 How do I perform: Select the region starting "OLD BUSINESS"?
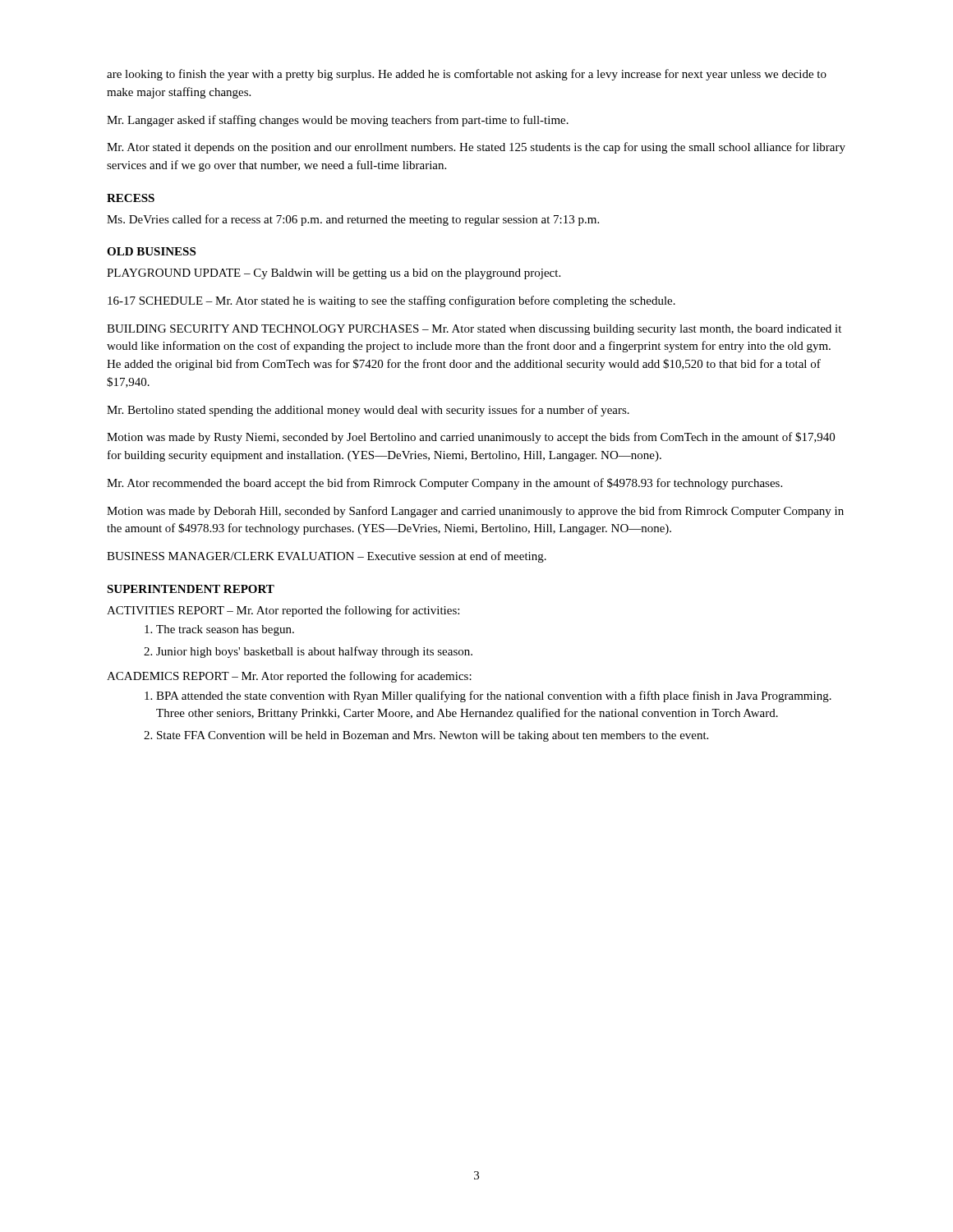coord(151,251)
